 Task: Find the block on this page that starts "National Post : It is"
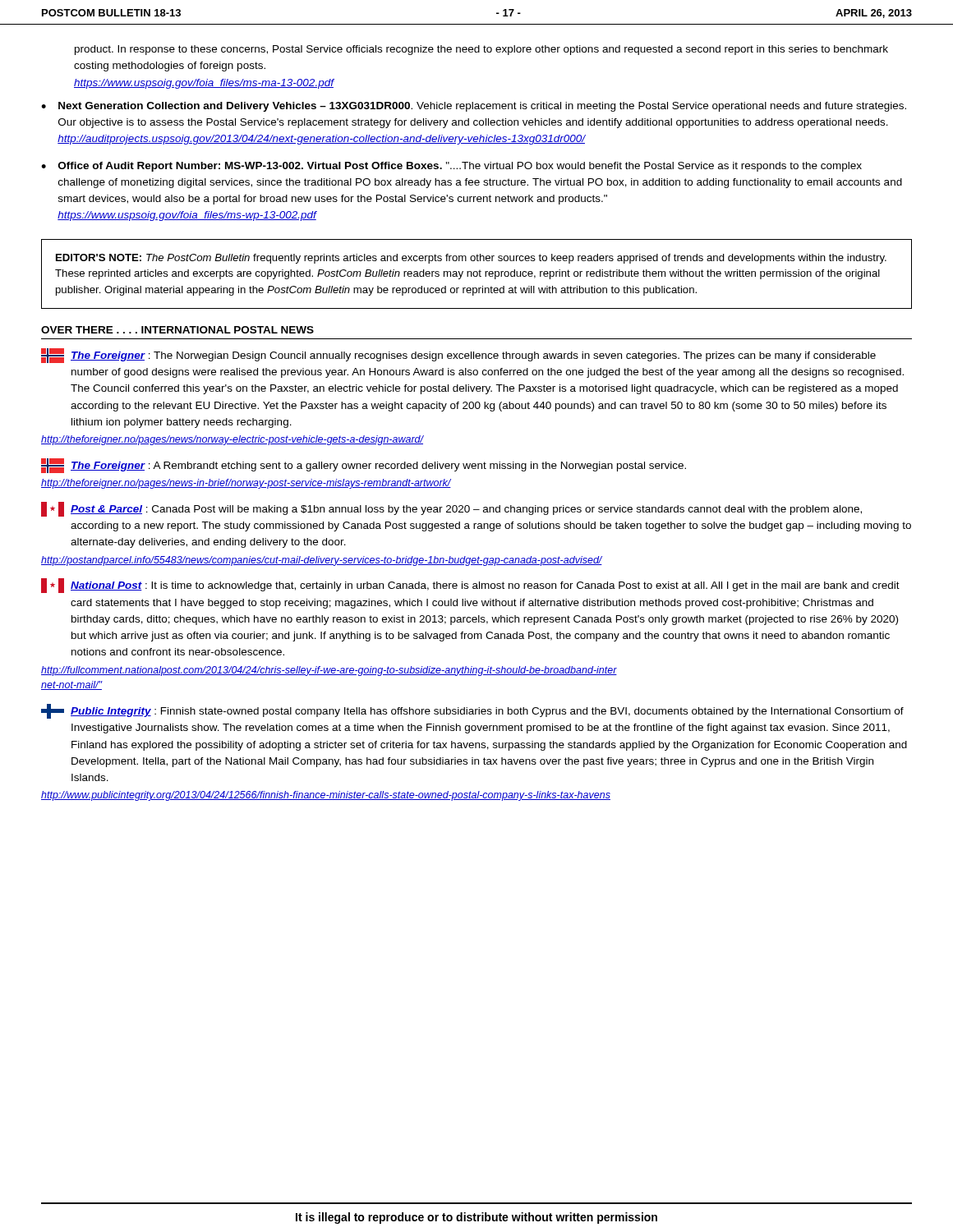pyautogui.click(x=476, y=636)
